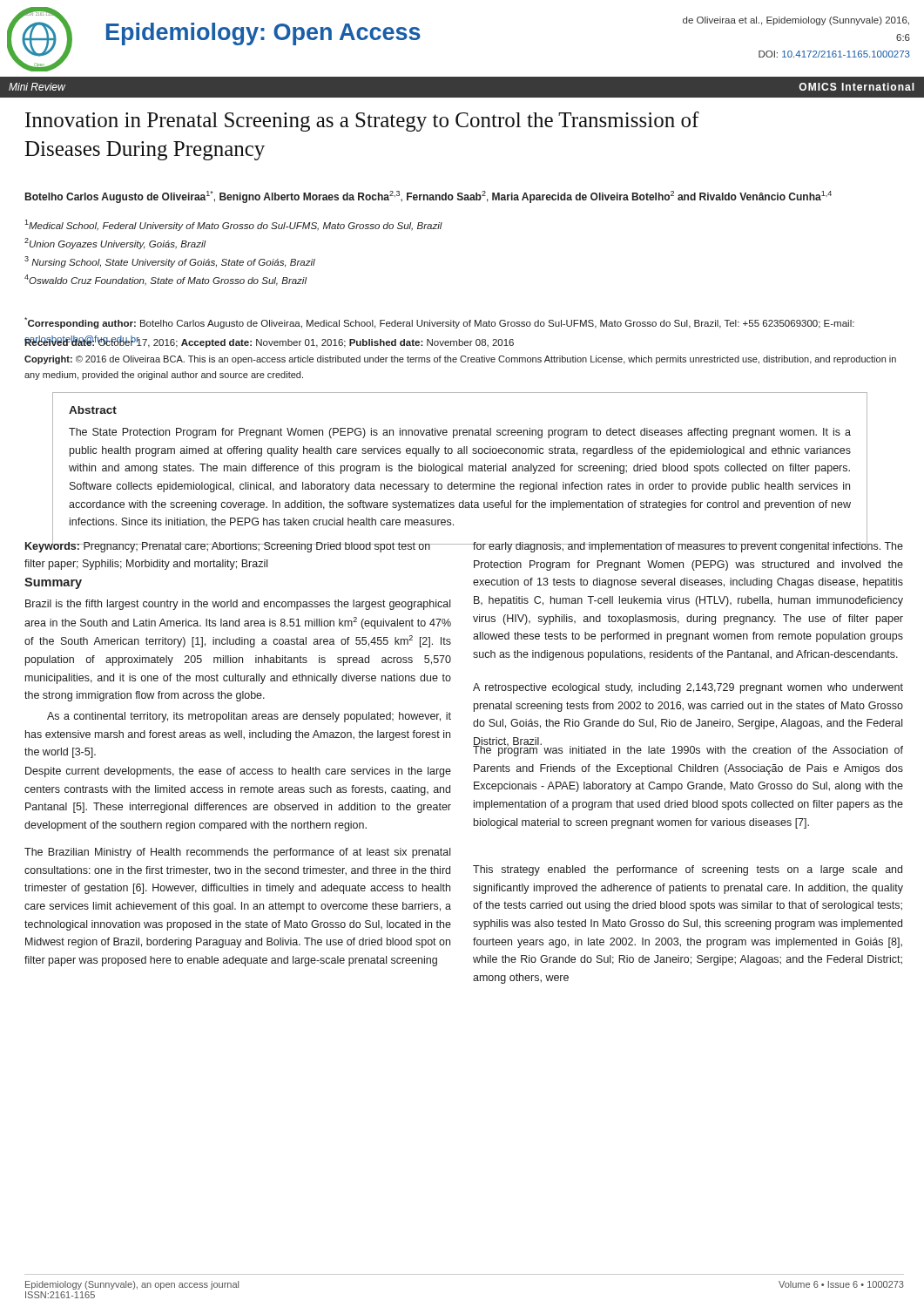Locate the text block with the text "Copyright: © 2016 de Oliveiraa BCA. This is"
Viewport: 924px width, 1307px height.
point(460,367)
